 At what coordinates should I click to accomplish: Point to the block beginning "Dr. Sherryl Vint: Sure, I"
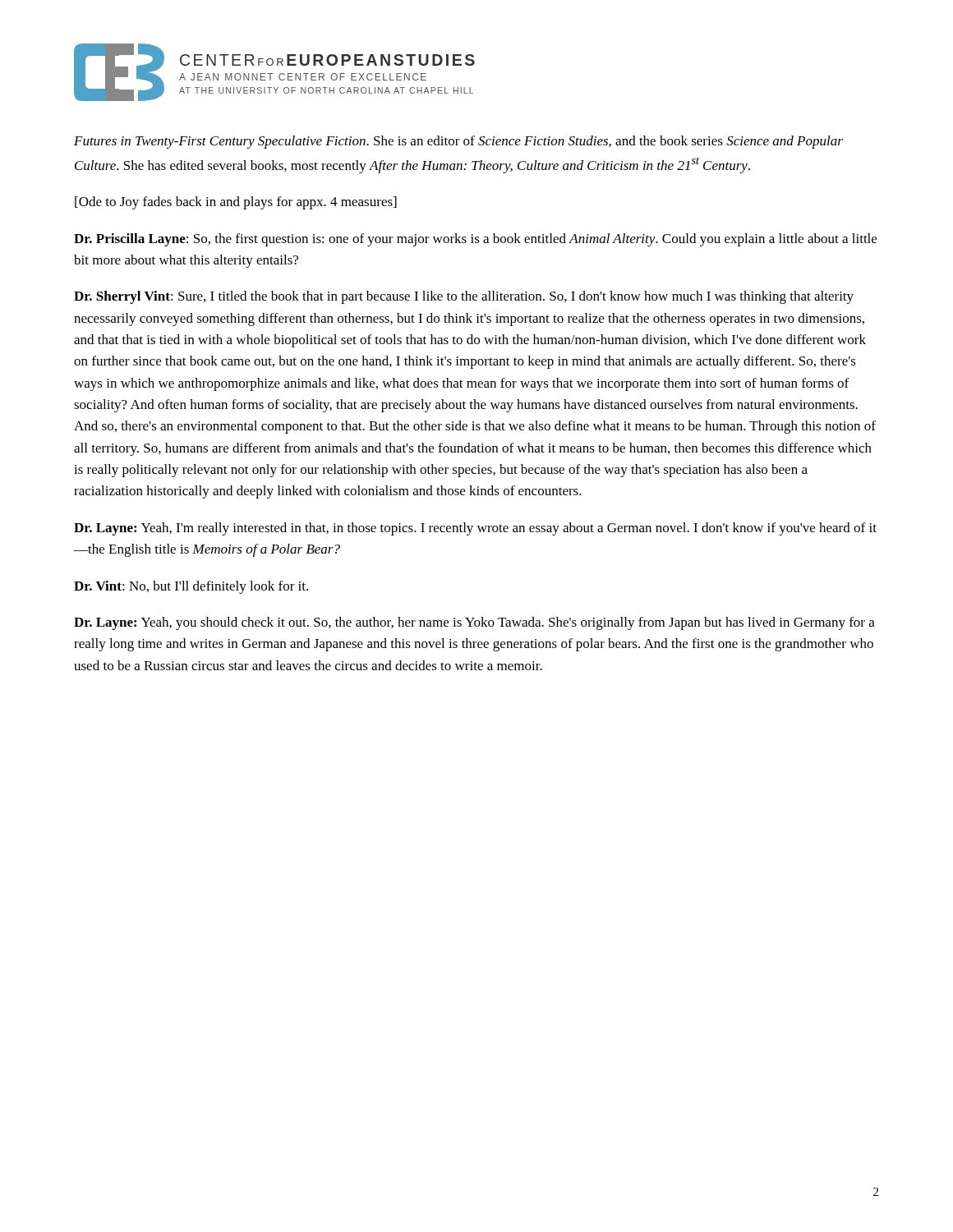[x=475, y=394]
